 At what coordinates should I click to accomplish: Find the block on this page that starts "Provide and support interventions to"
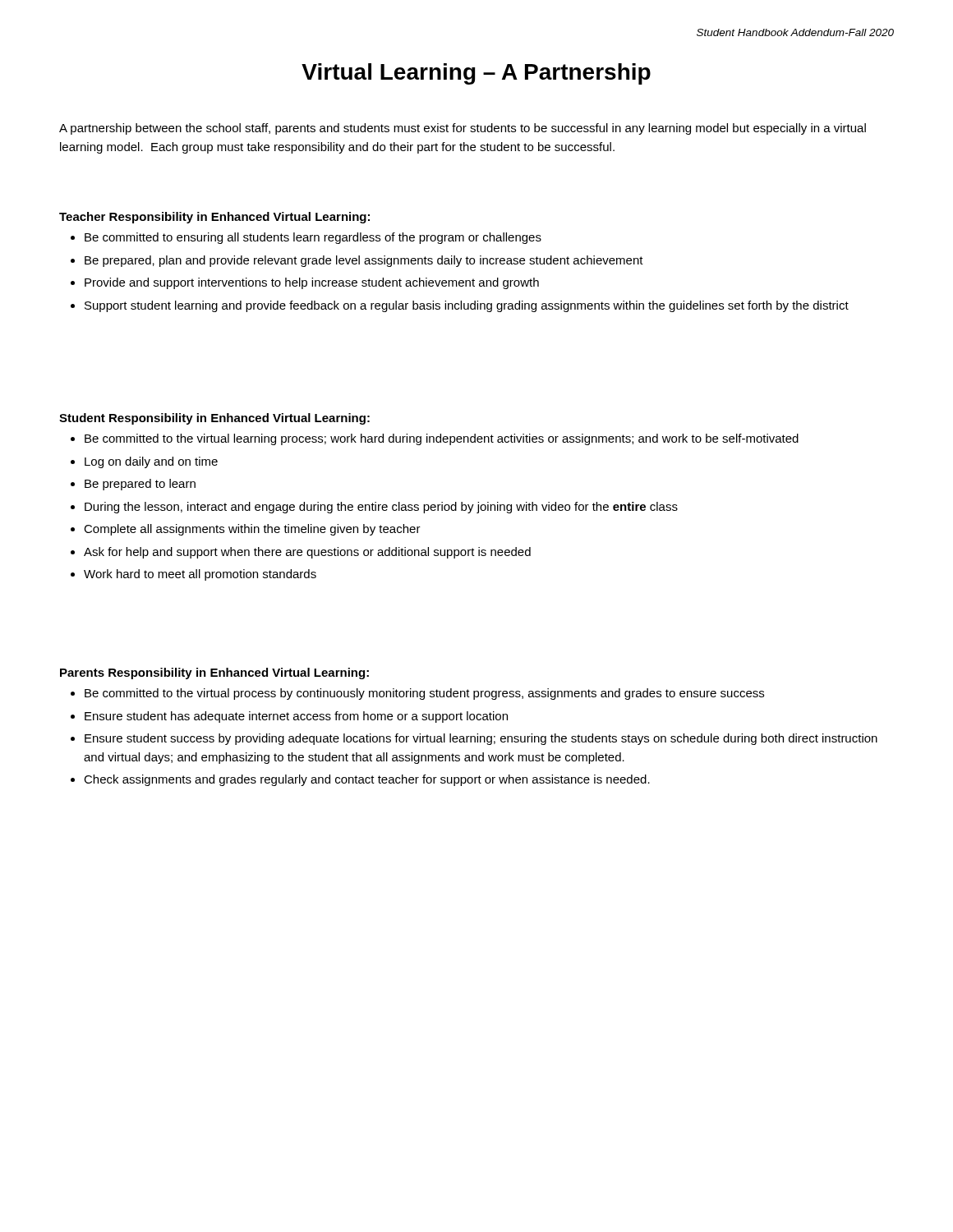pos(312,282)
